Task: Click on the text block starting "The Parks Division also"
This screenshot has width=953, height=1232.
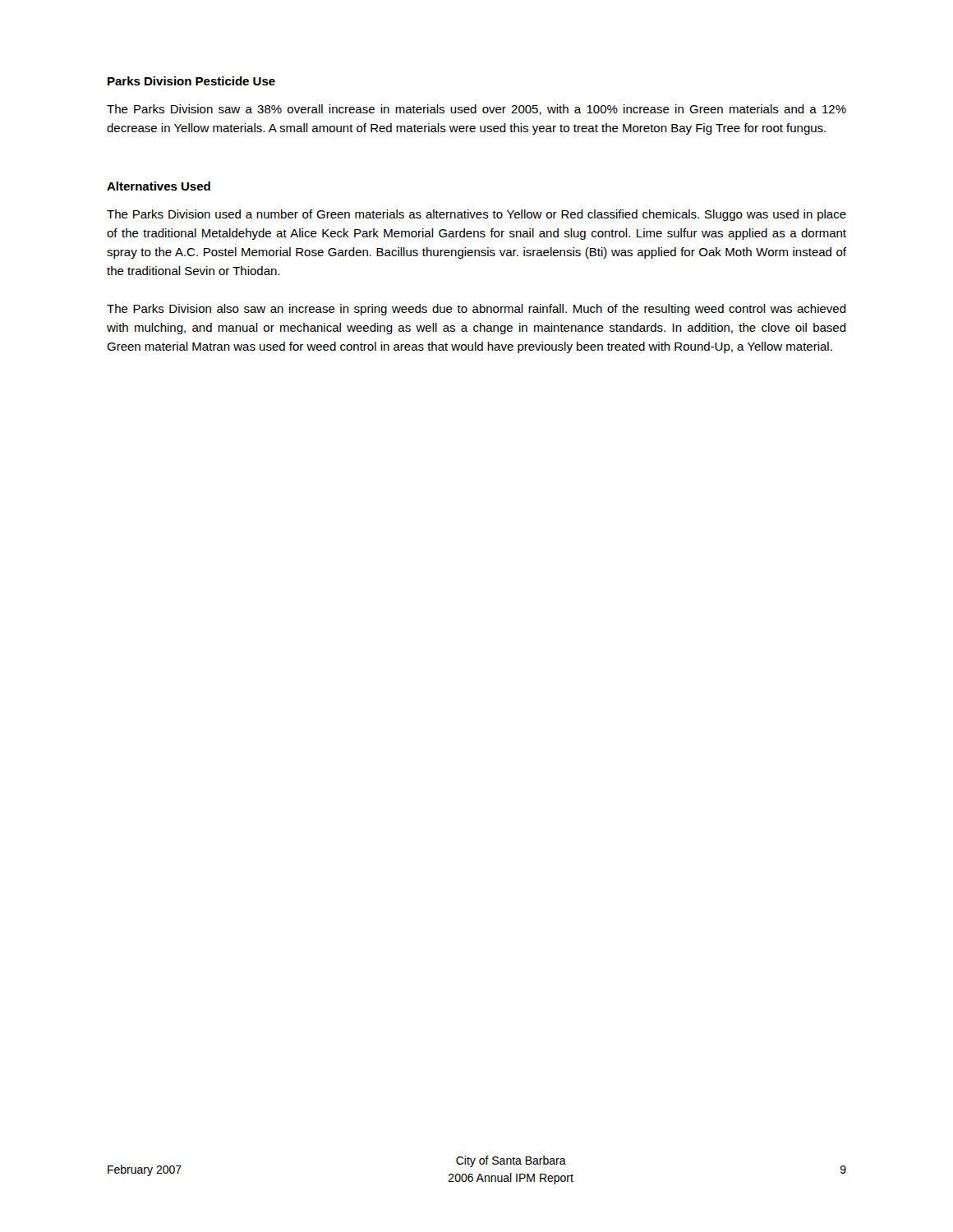Action: [476, 327]
